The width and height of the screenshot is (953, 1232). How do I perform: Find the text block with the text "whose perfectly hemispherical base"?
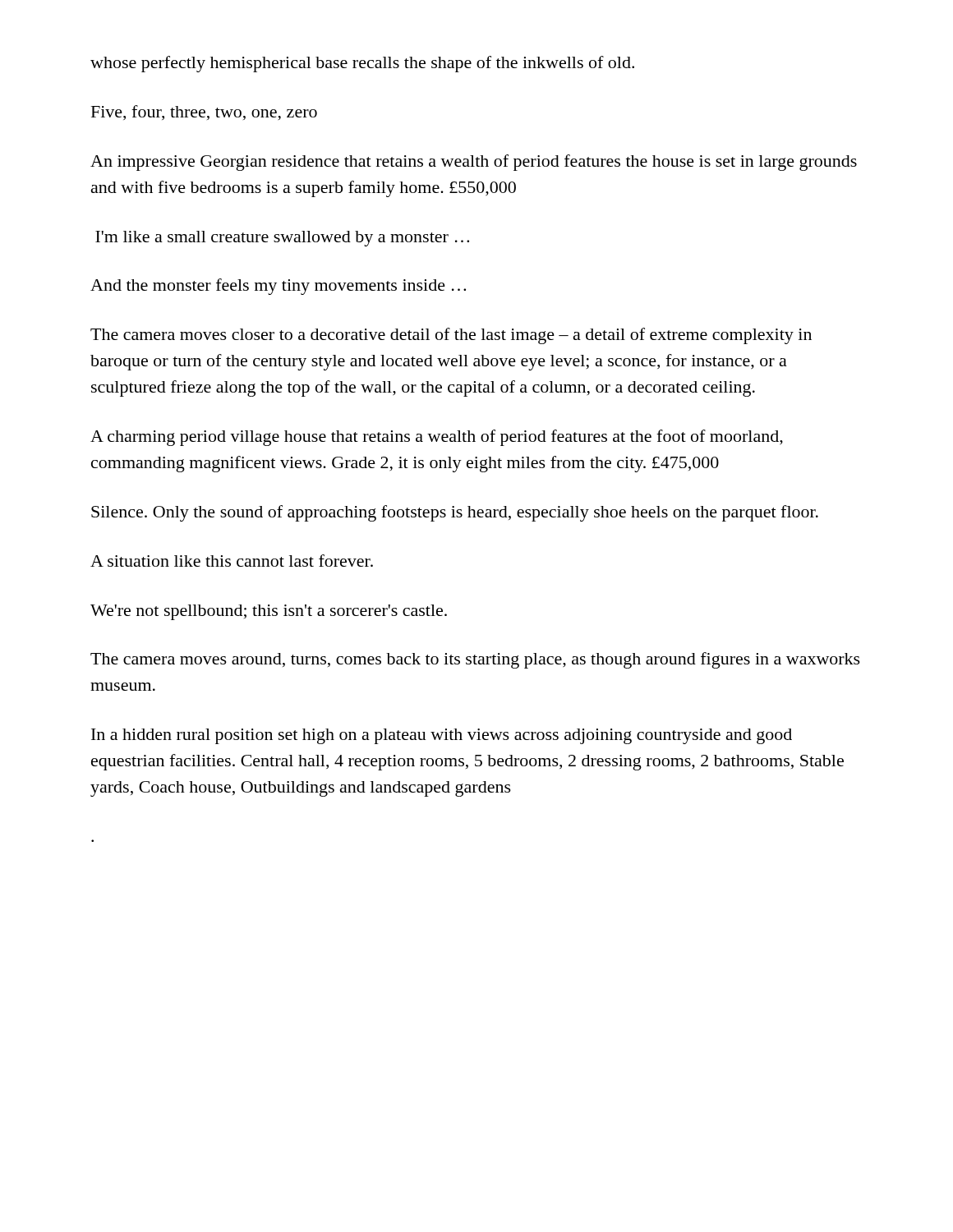[x=363, y=62]
